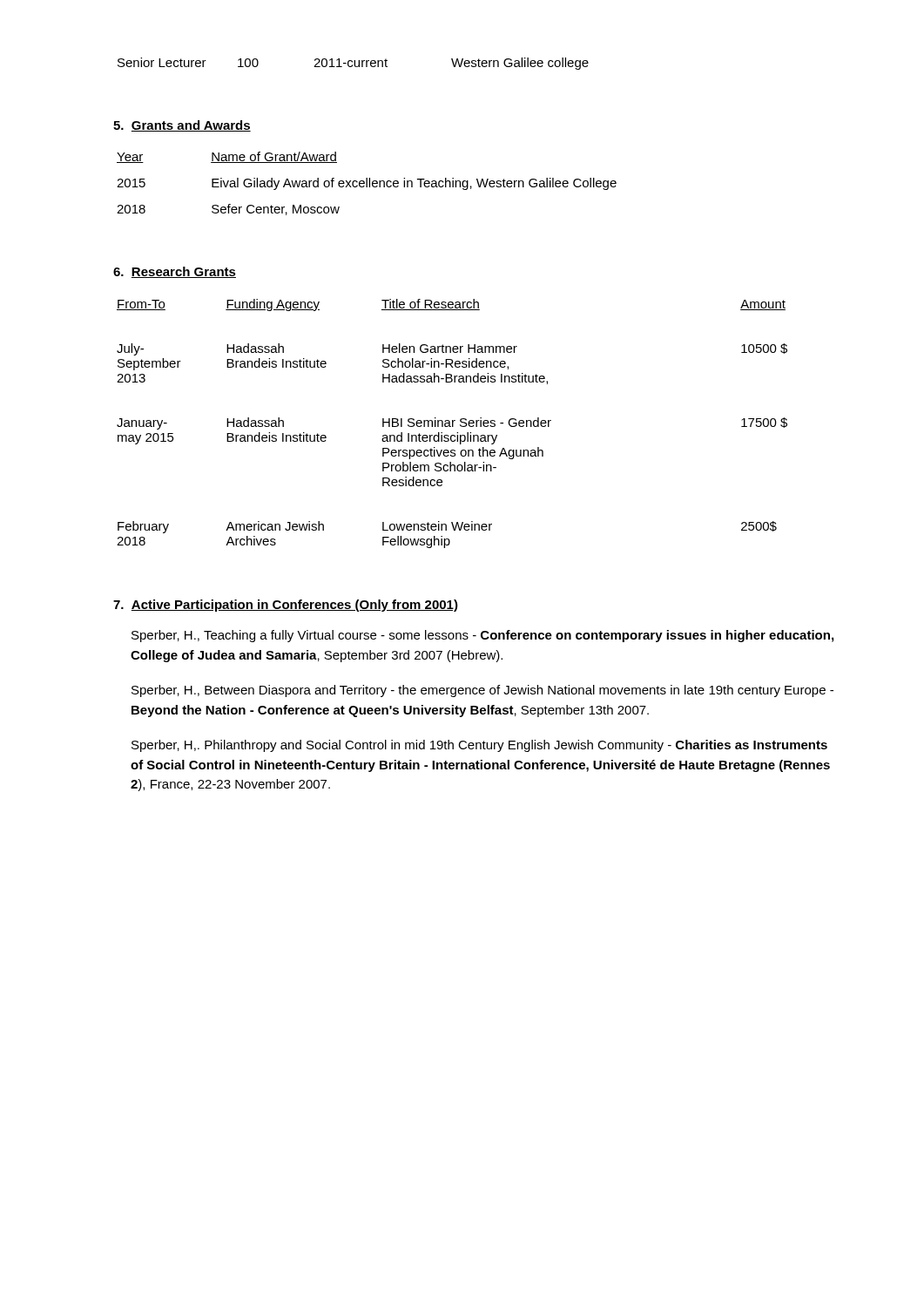The width and height of the screenshot is (924, 1307).
Task: Locate the element starting "Sperber, H., Between Diaspora and Territory - the"
Action: tap(482, 699)
